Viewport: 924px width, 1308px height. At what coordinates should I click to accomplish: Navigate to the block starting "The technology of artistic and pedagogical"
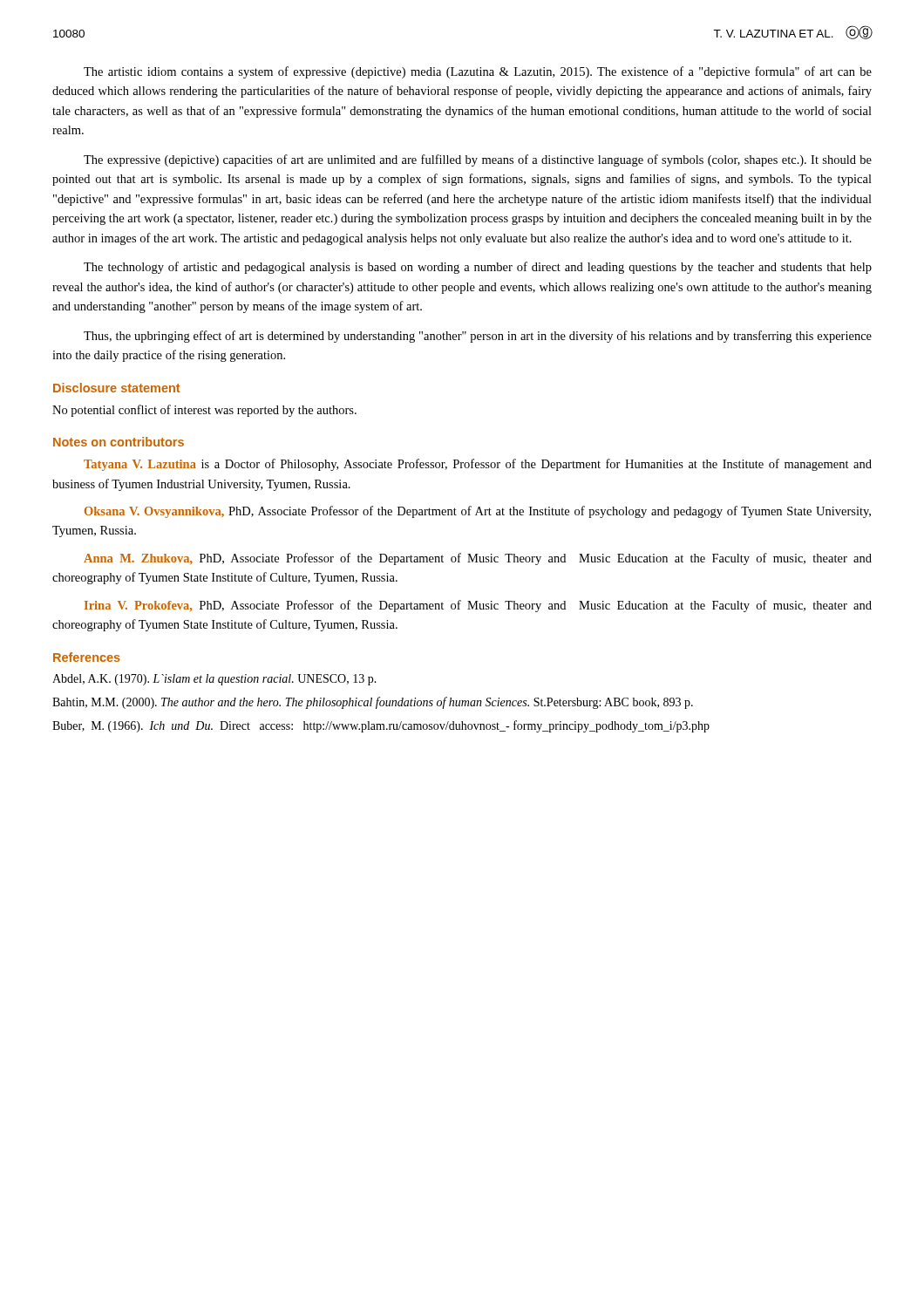[x=462, y=287]
